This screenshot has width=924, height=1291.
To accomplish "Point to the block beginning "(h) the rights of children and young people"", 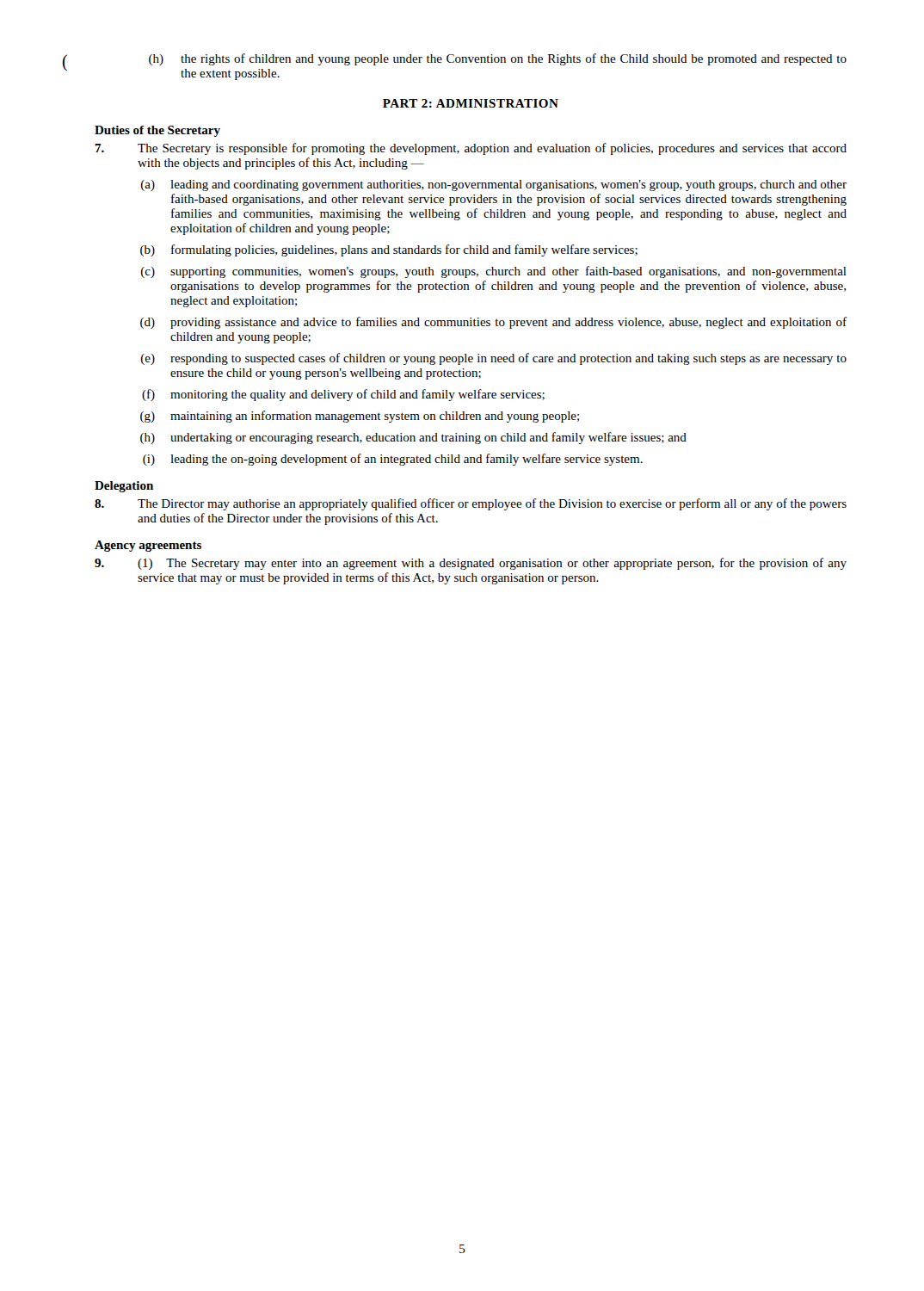I will (x=471, y=66).
